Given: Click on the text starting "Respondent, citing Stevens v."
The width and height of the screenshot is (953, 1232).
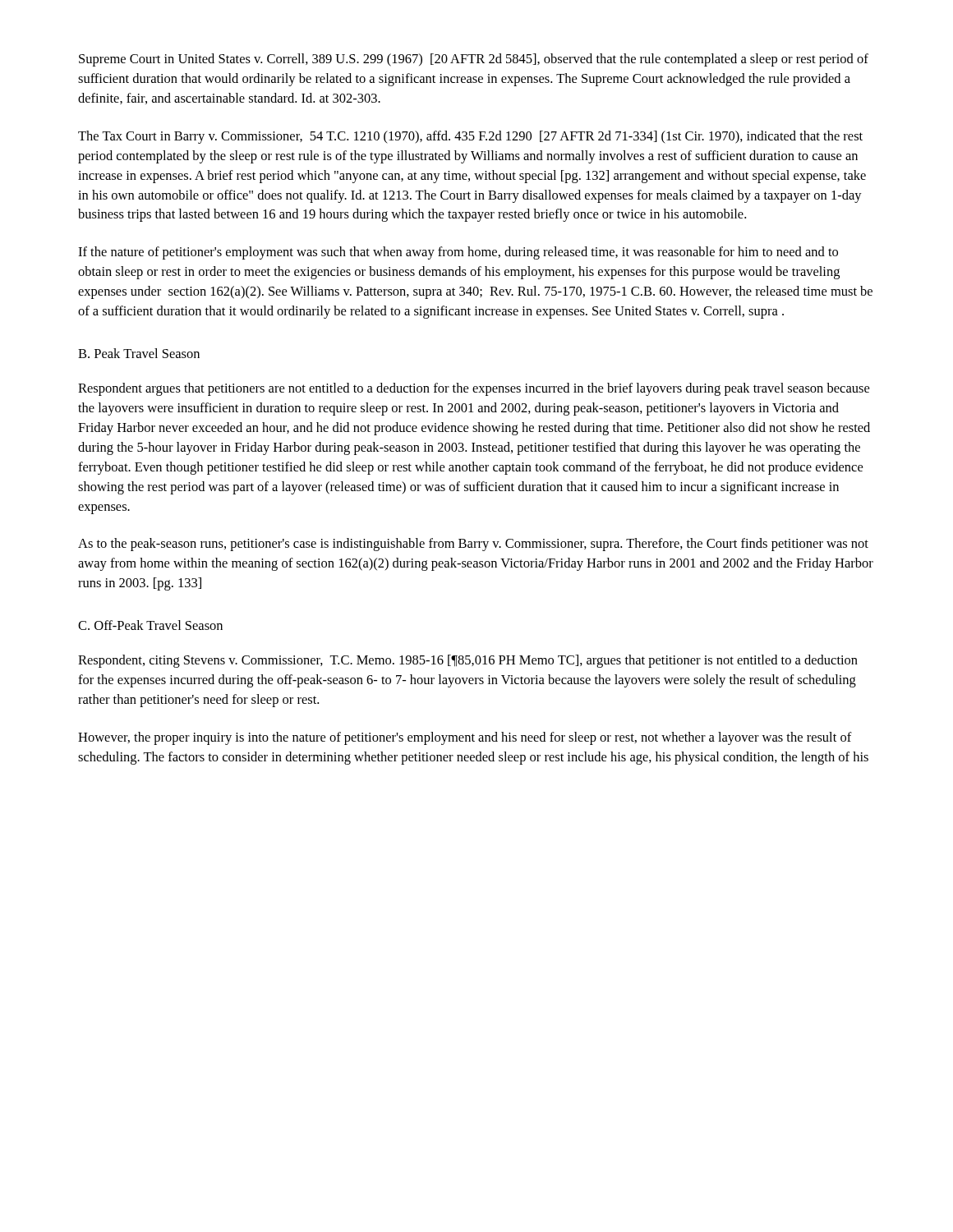Looking at the screenshot, I should tap(468, 680).
